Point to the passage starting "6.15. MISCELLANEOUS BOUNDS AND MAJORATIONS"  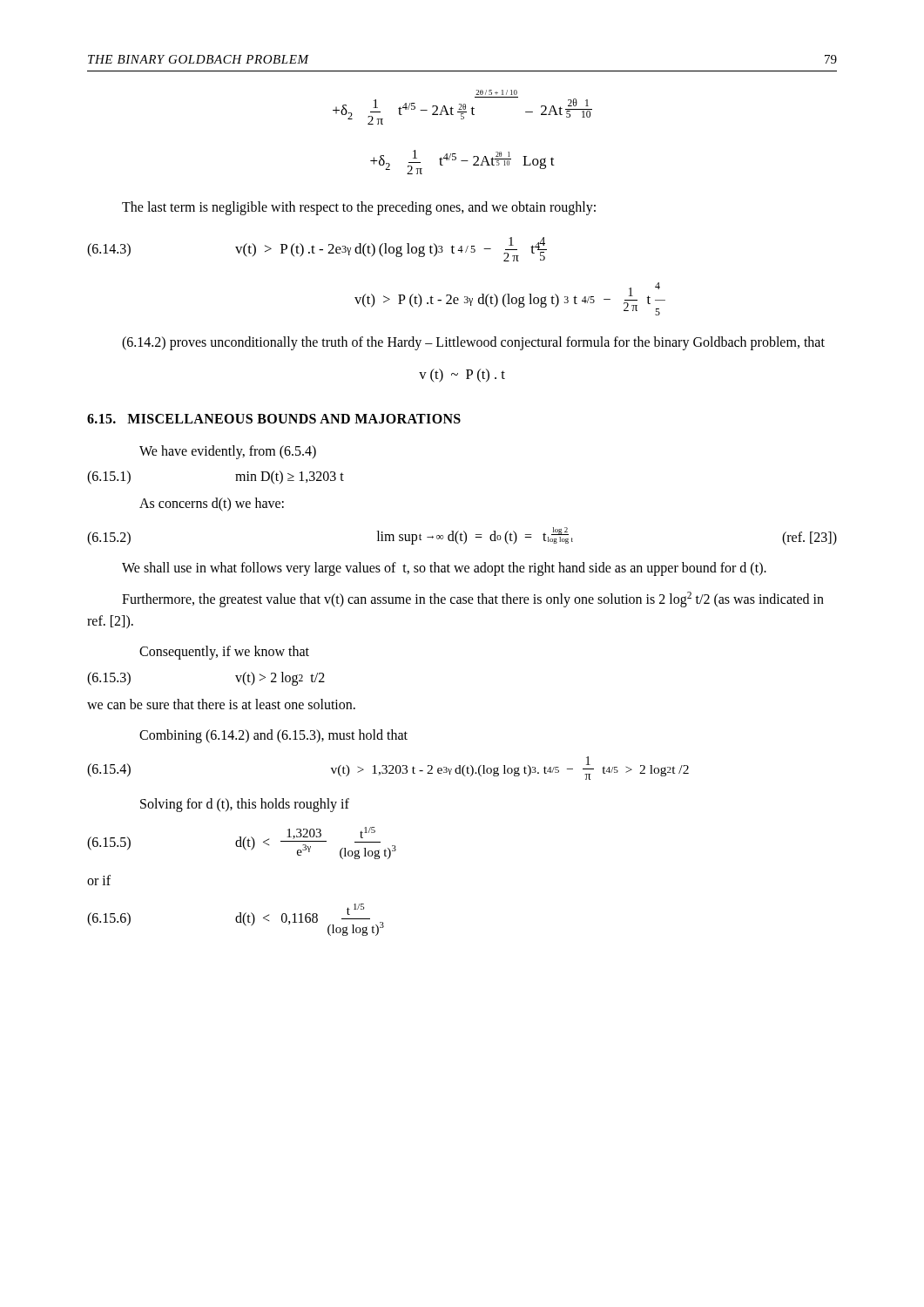pos(274,418)
